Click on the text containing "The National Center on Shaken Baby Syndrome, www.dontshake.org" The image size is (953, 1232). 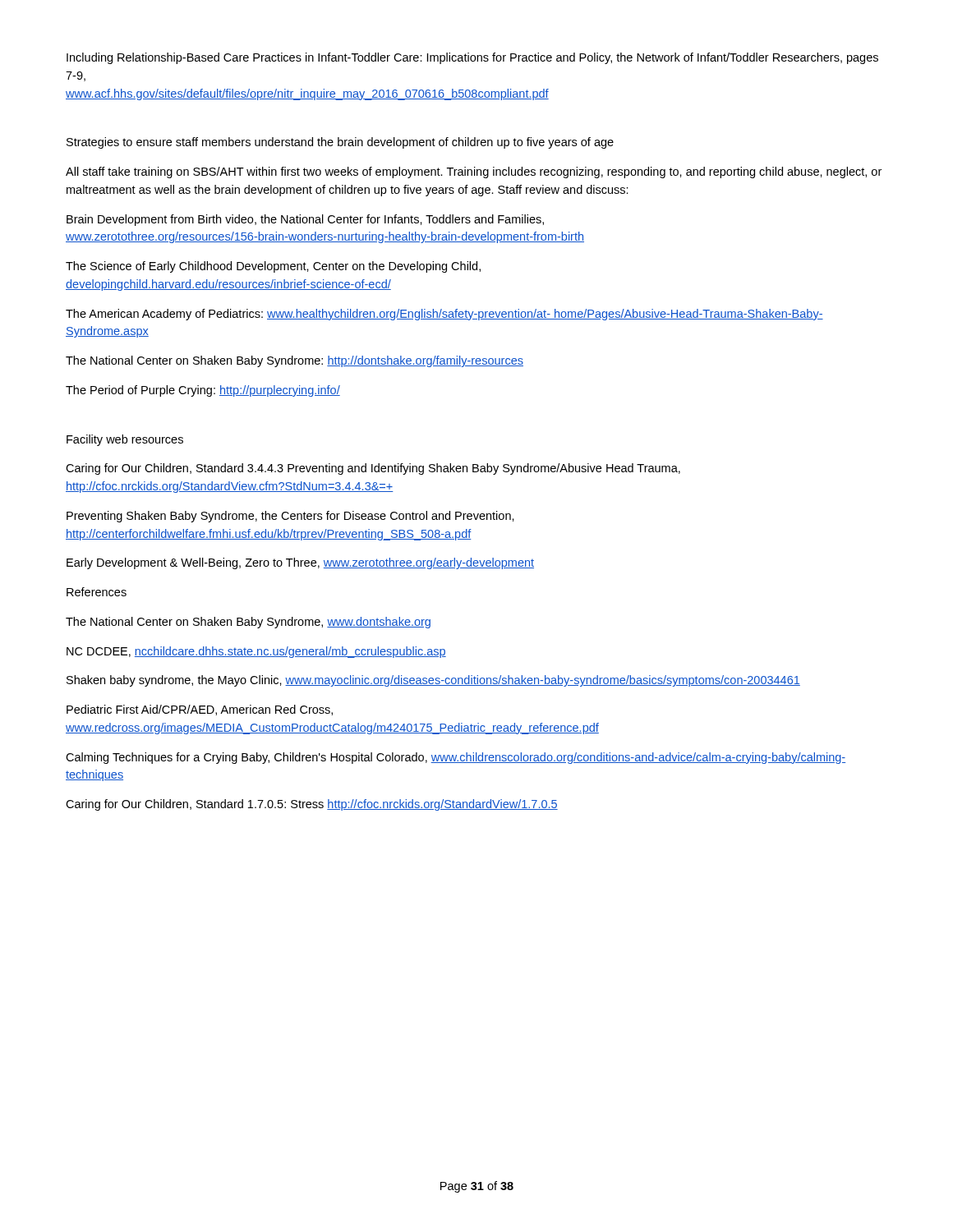pos(248,622)
